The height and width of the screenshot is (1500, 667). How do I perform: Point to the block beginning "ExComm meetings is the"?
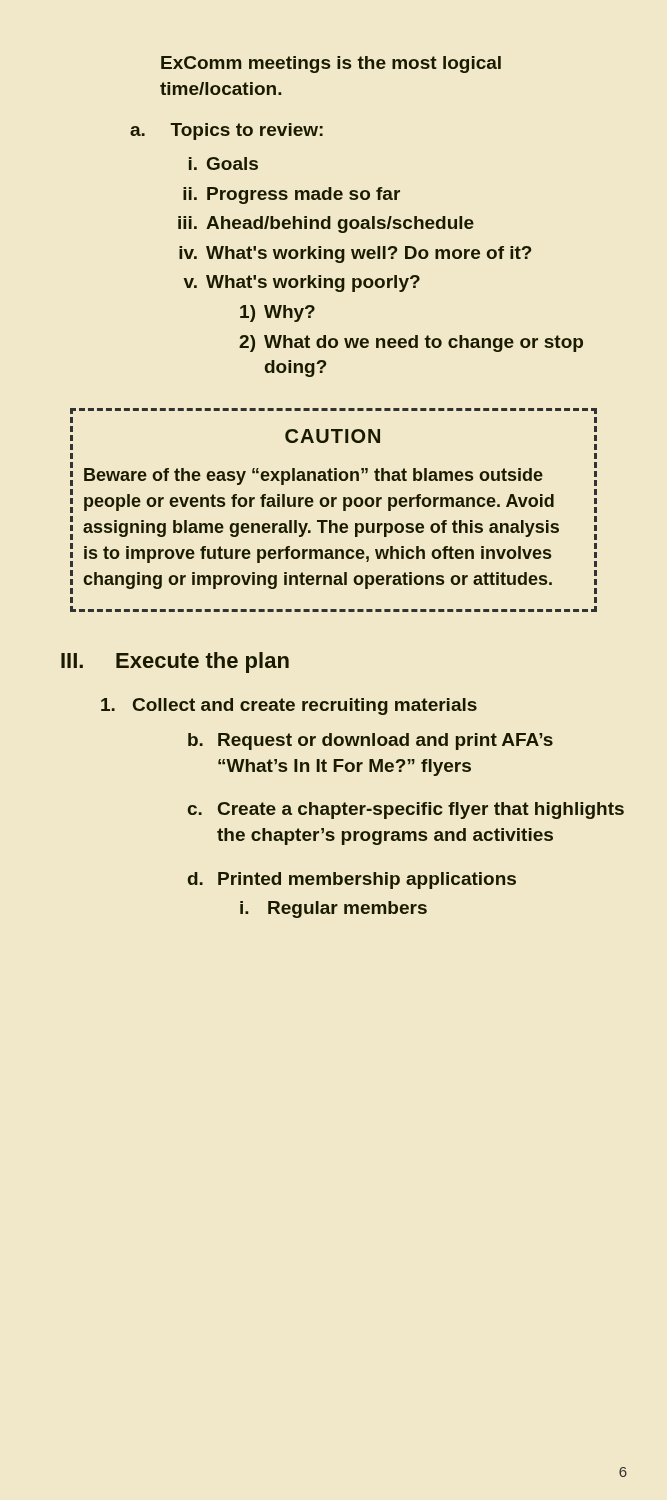coord(331,75)
